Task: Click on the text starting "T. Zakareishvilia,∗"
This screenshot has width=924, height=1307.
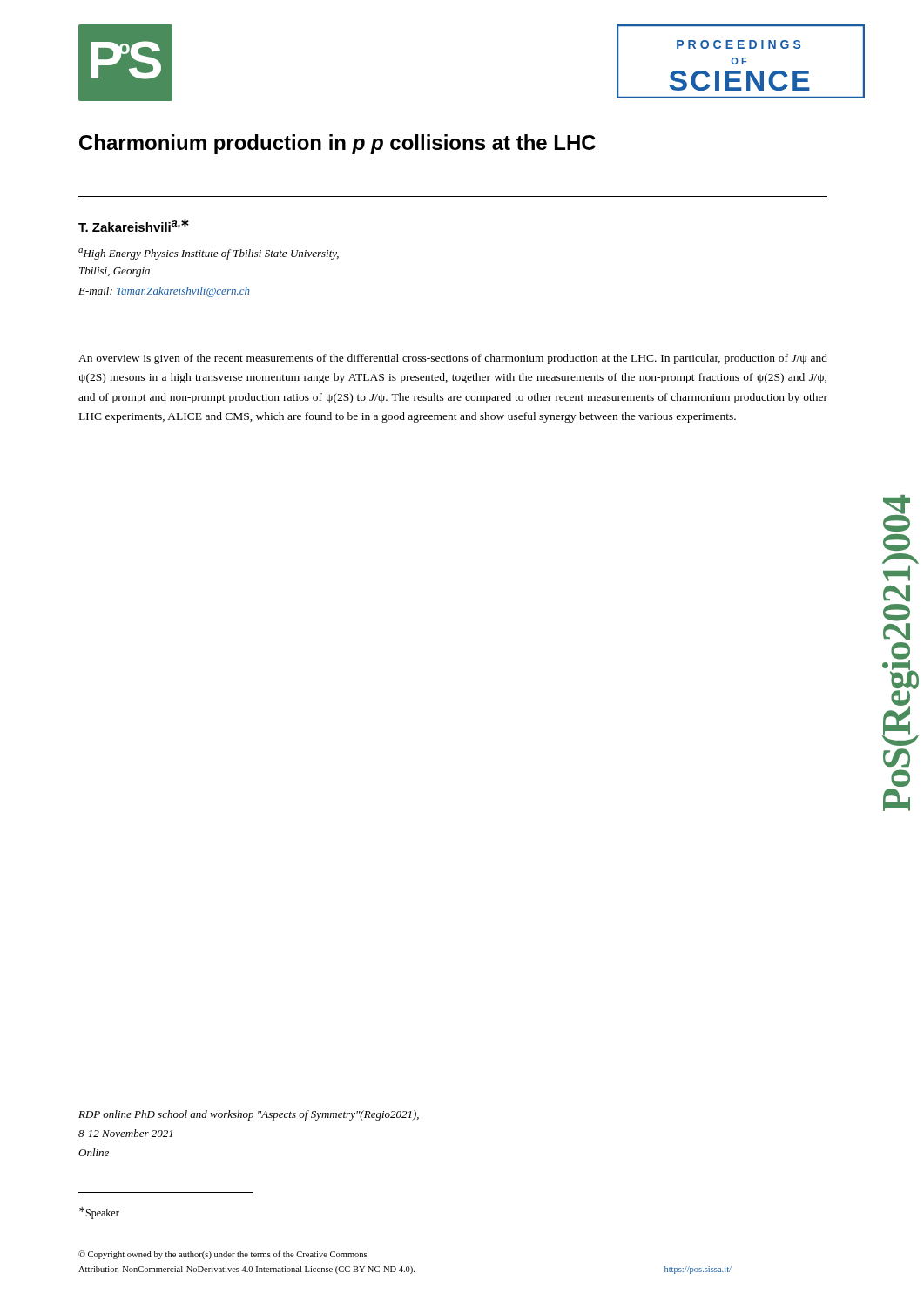Action: tap(134, 225)
